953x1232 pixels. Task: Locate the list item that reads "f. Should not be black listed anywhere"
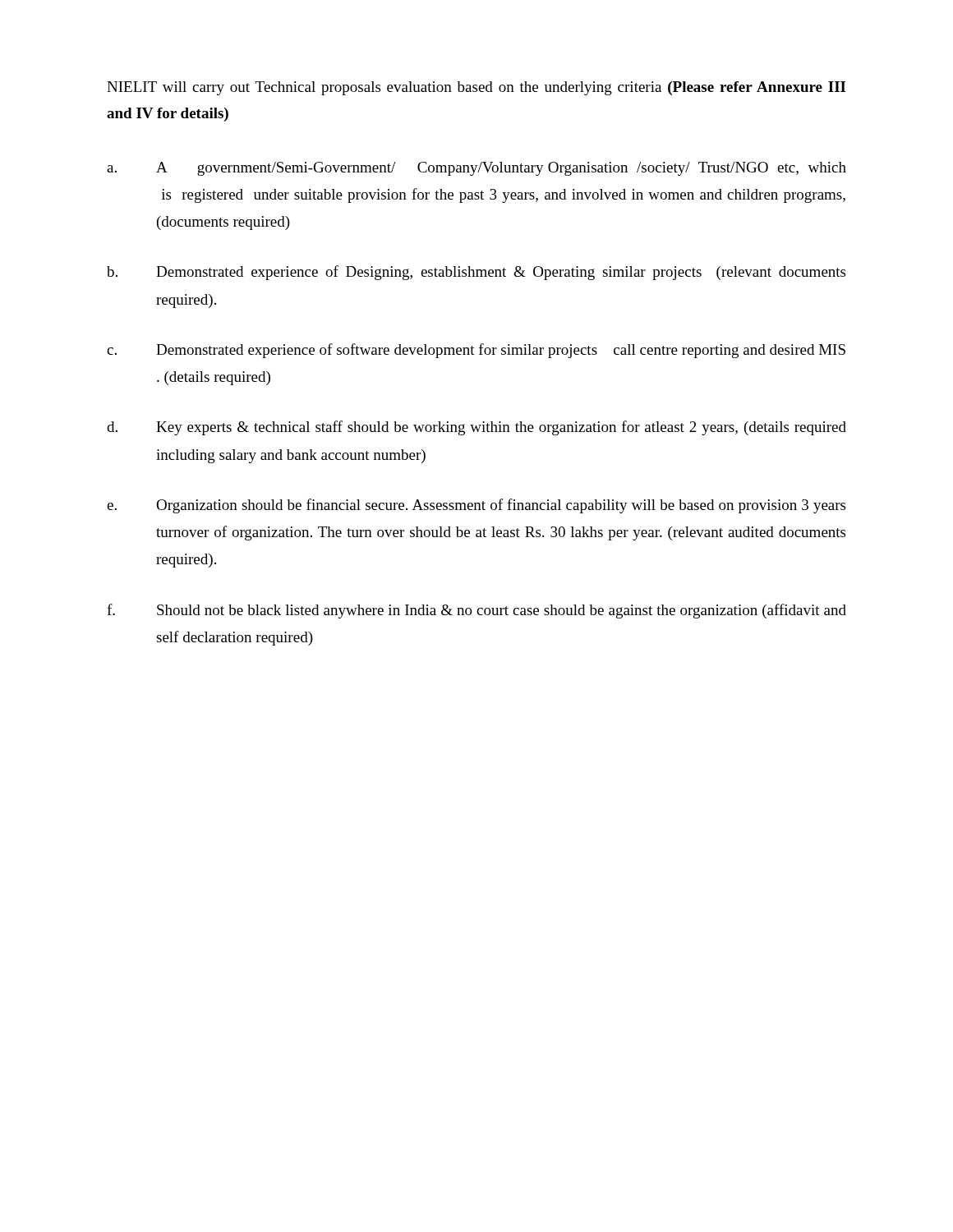pos(476,623)
